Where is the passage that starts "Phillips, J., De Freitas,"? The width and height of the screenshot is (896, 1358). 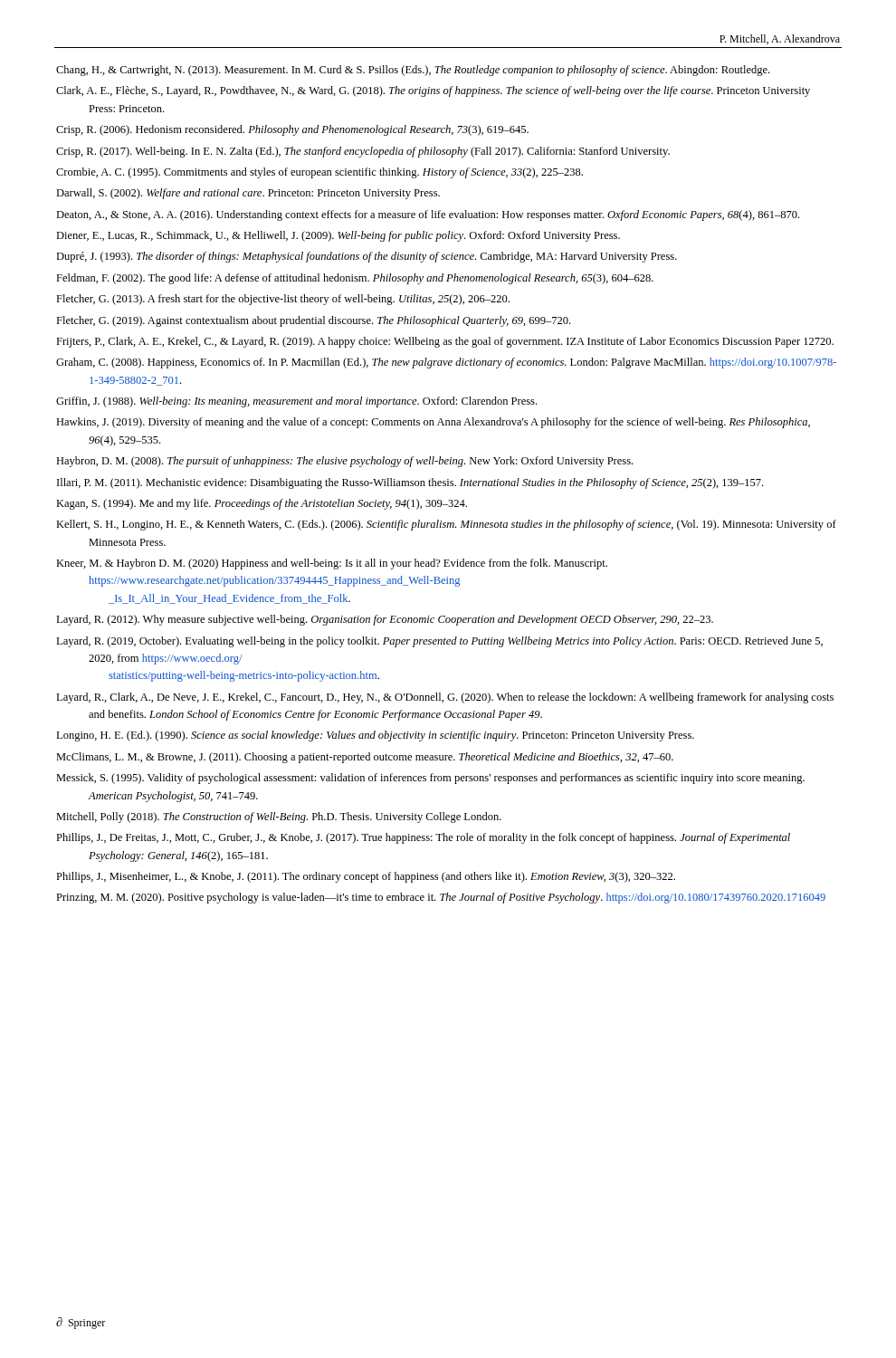point(423,846)
